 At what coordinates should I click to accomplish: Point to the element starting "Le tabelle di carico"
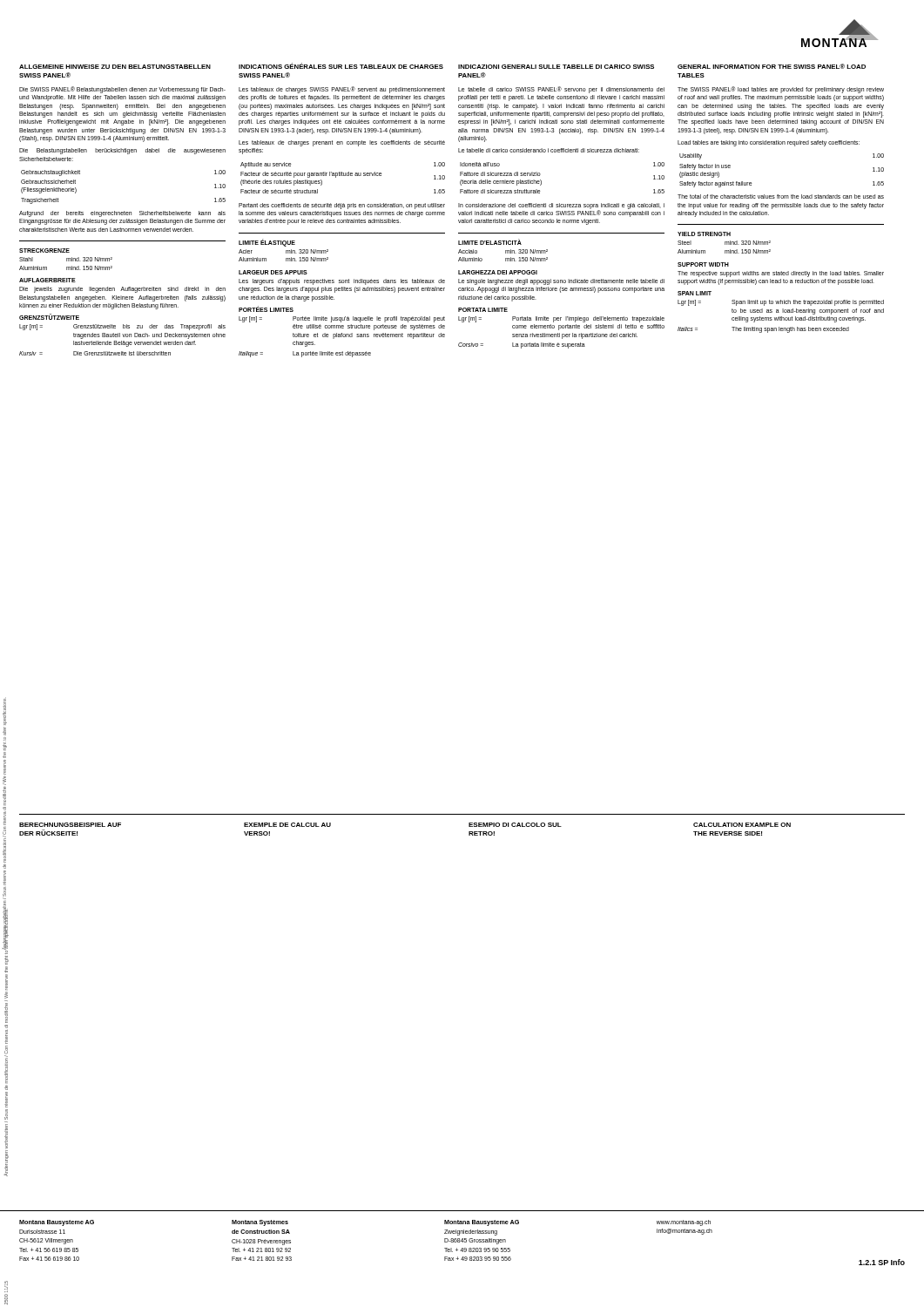561,155
